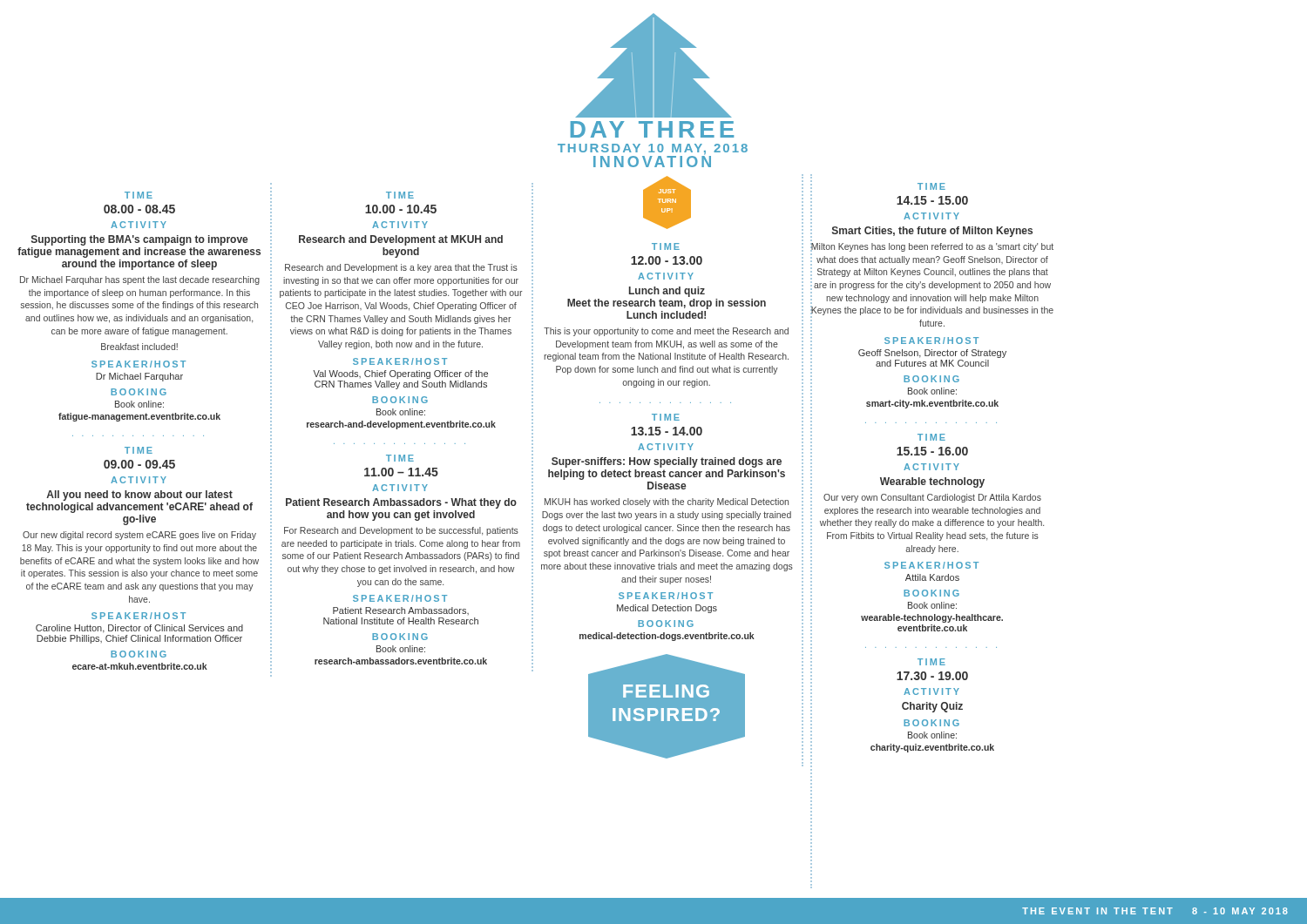1307x924 pixels.
Task: Select the element starting "TIME 08.00 - 08.45 ACTIVITY"
Action: point(139,230)
